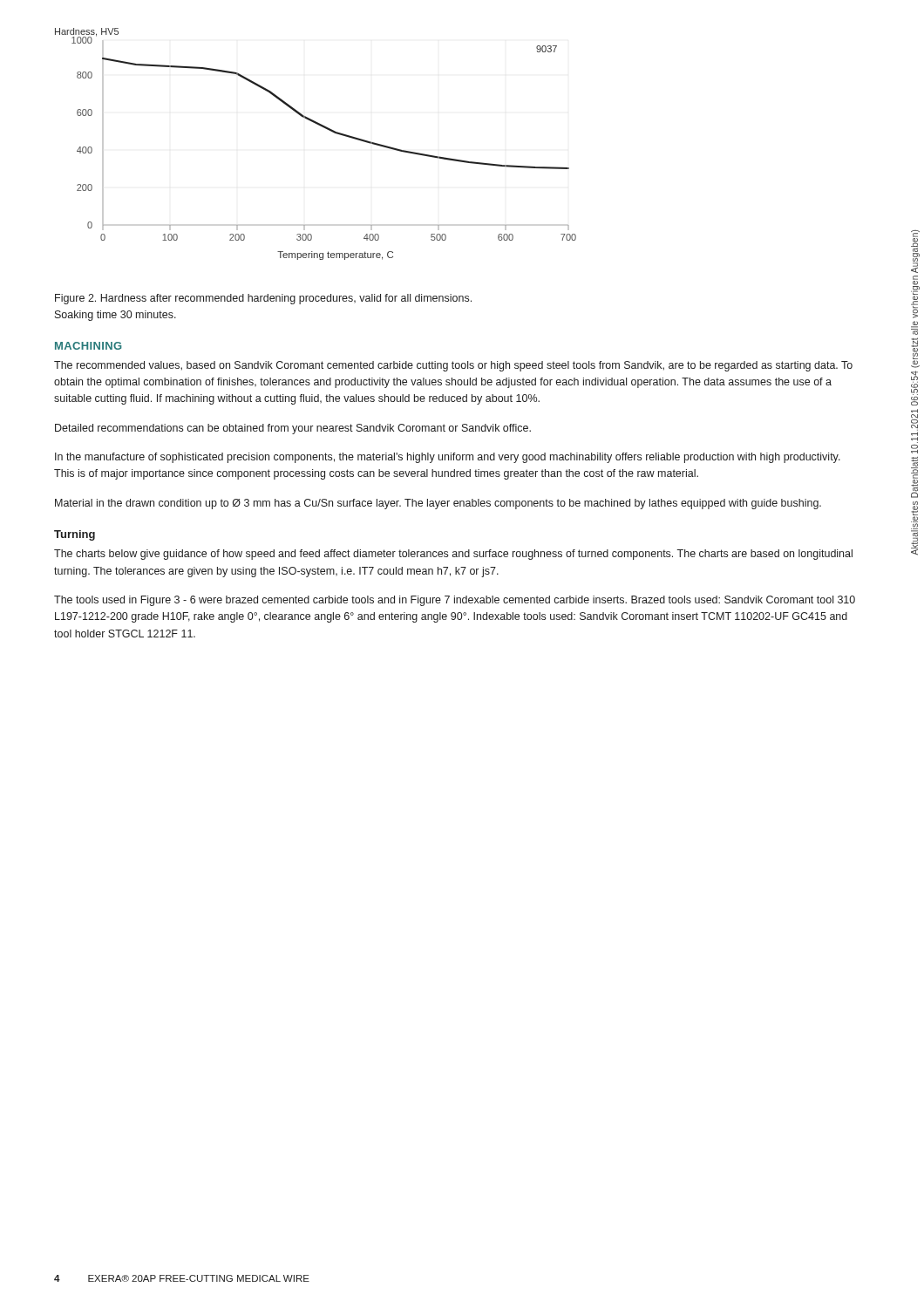Select the region starting "Figure 2. Hardness after"
Viewport: 924px width, 1308px height.
pos(263,306)
